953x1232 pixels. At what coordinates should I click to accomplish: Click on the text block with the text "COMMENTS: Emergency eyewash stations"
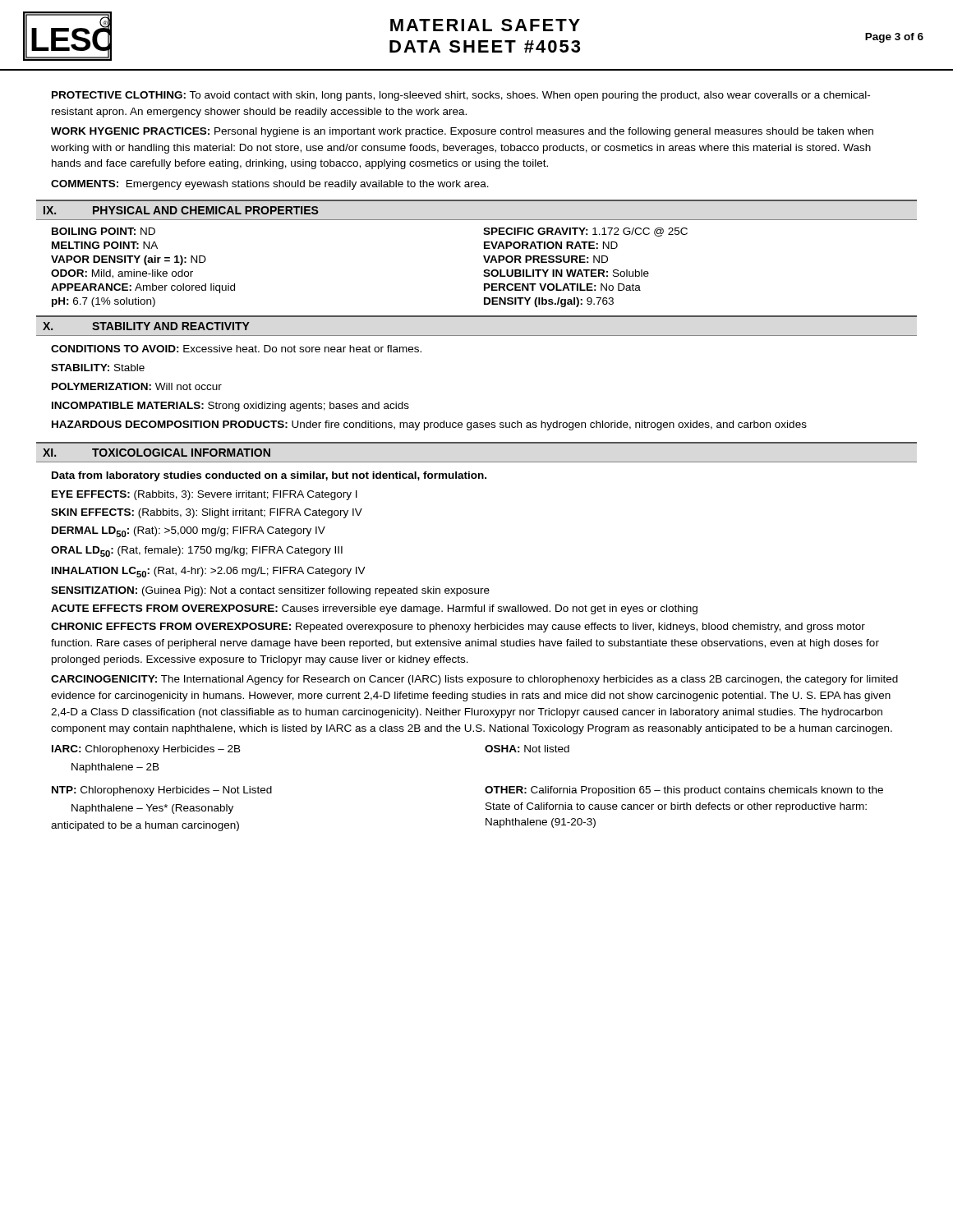click(476, 184)
